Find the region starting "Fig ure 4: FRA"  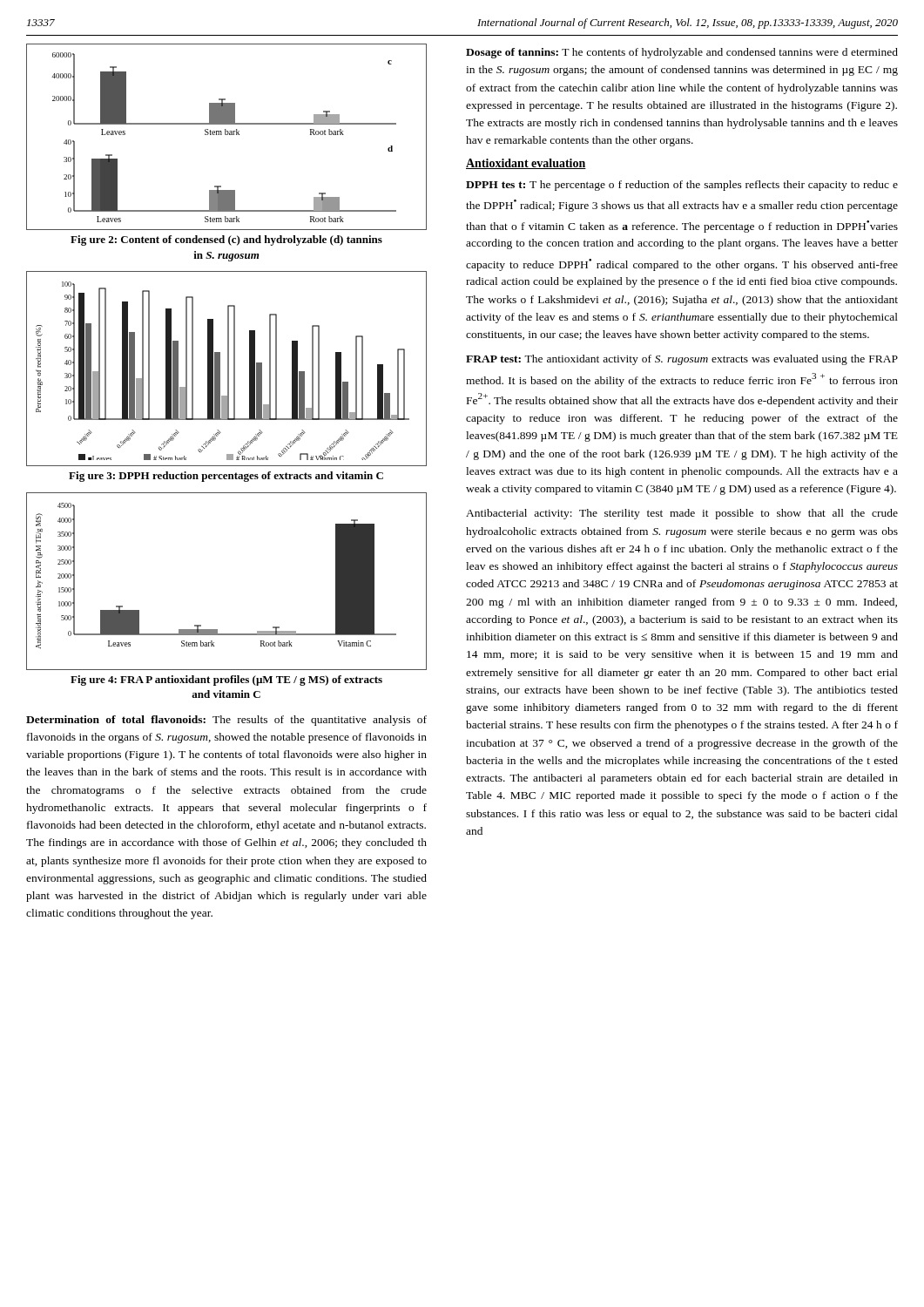tap(226, 687)
